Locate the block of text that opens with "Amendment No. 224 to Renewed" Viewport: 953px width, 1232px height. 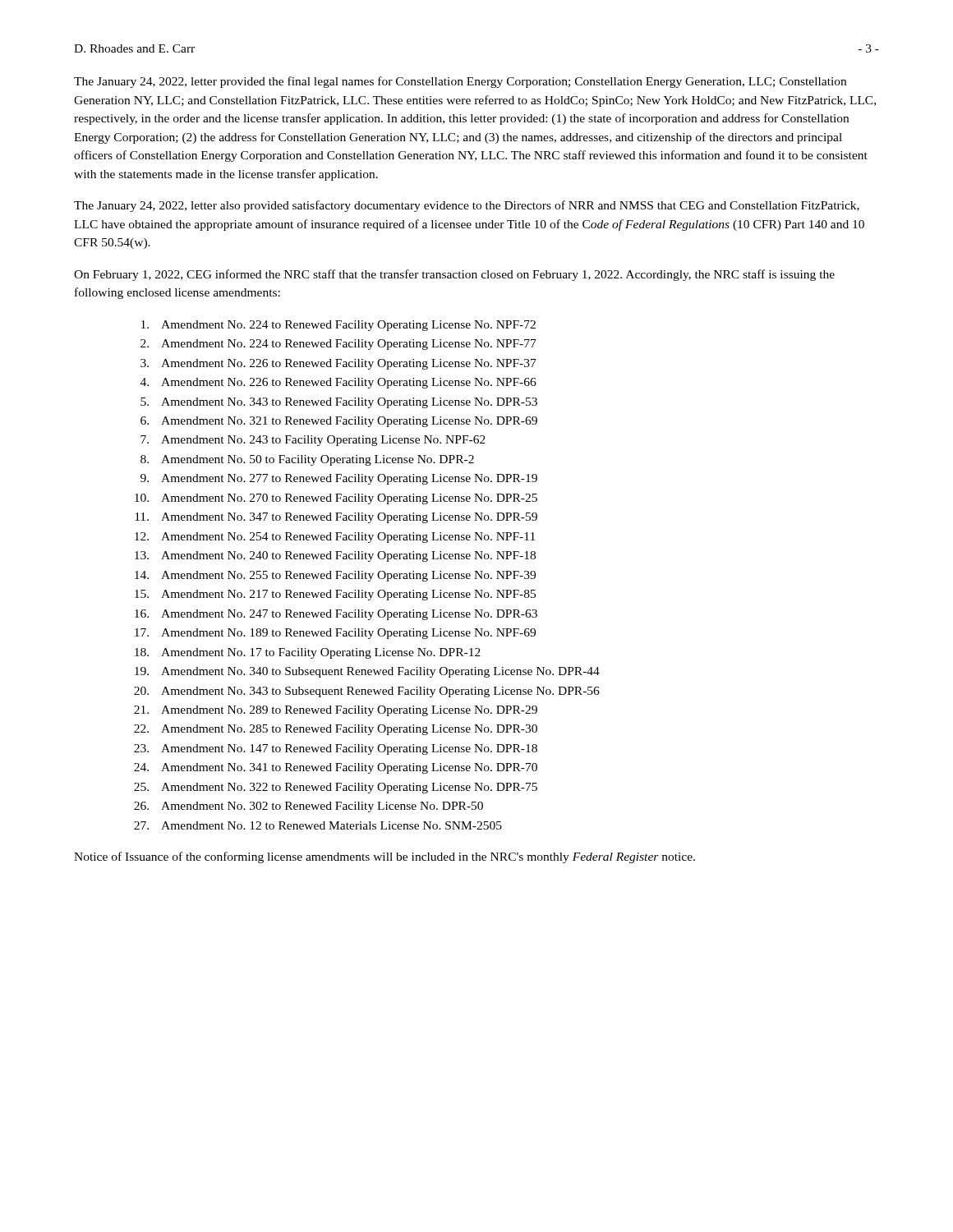pyautogui.click(x=500, y=324)
